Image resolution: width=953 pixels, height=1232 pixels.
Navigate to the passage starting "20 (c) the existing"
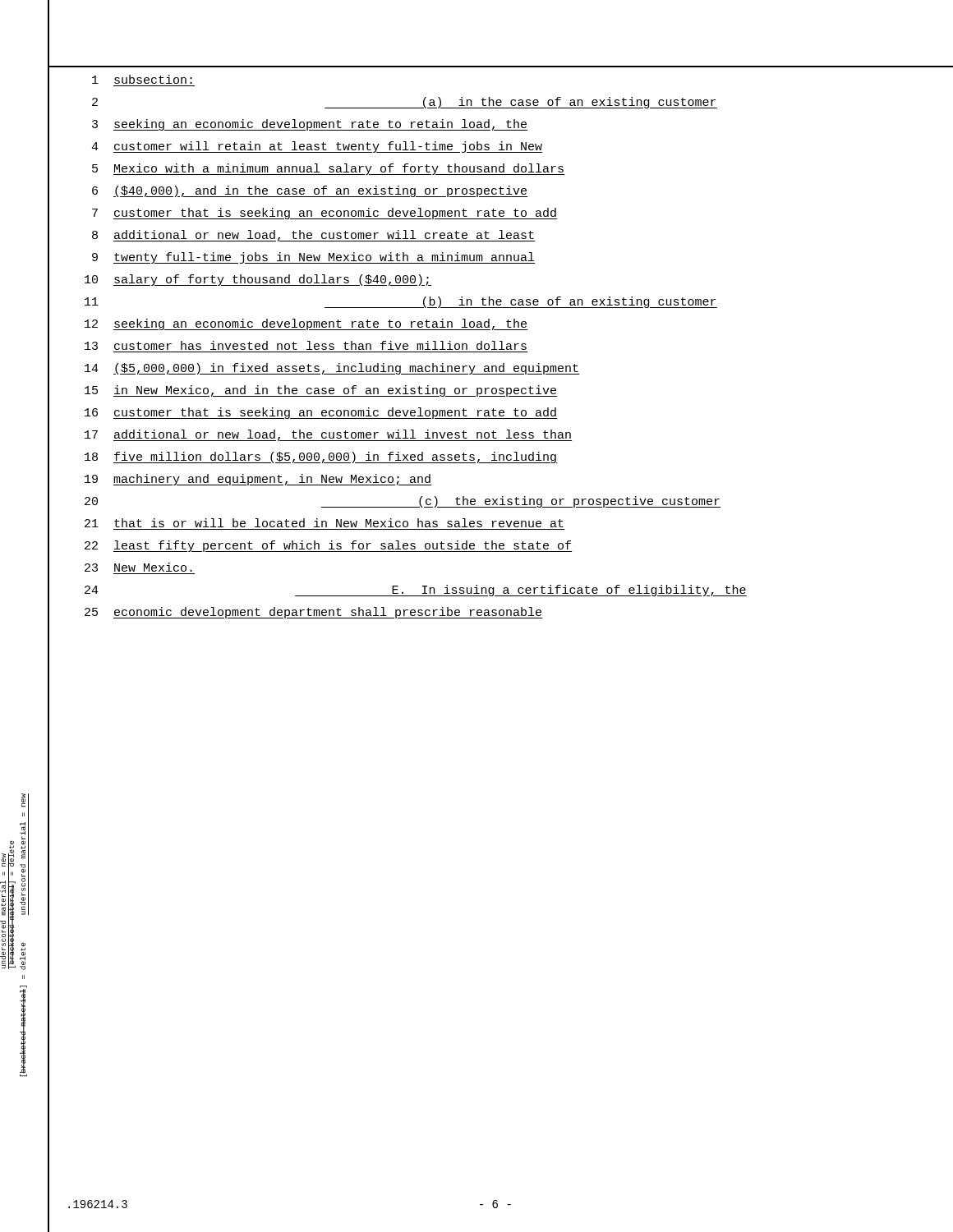click(489, 502)
